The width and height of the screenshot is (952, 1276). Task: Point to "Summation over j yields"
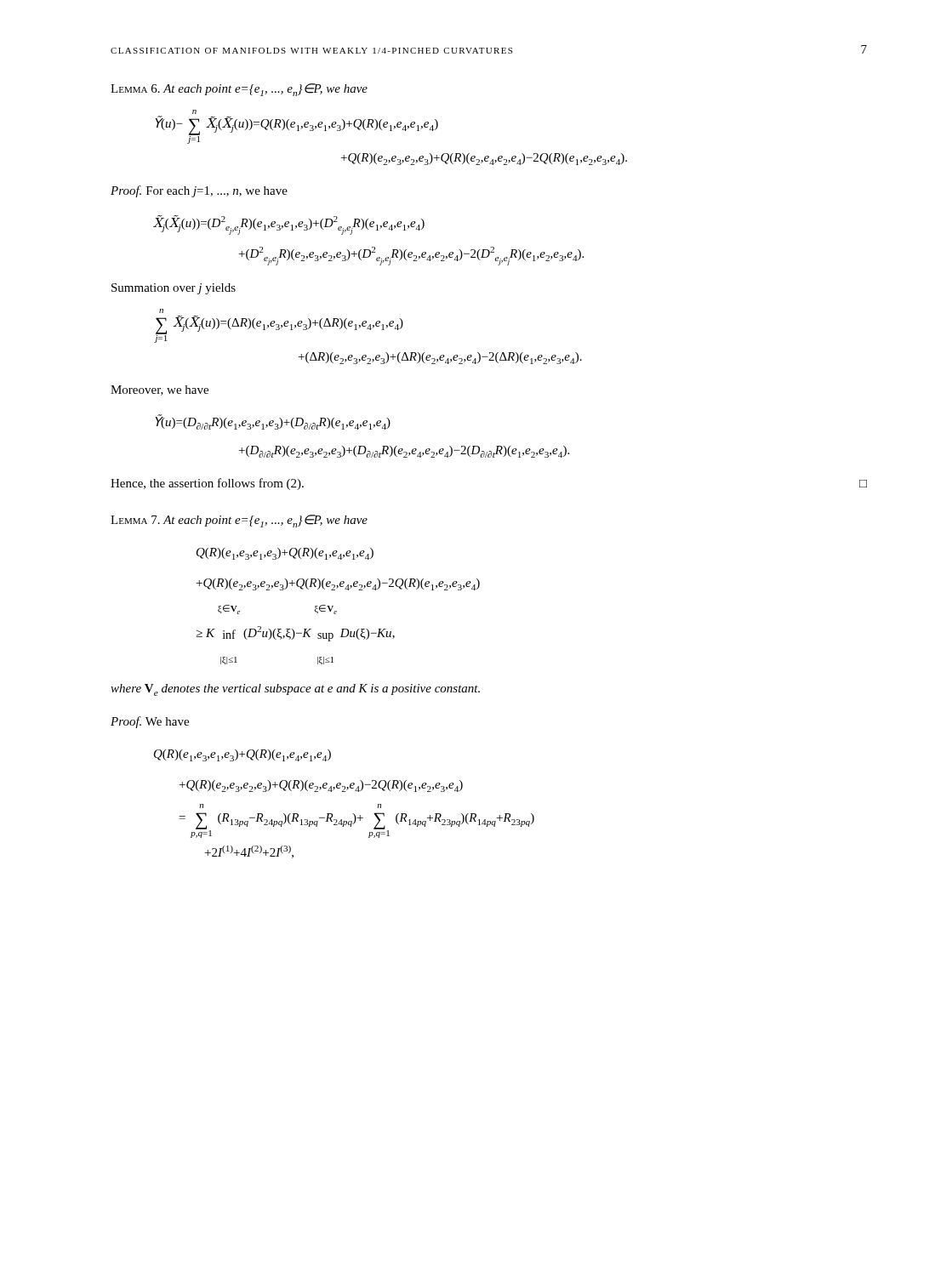[x=173, y=287]
